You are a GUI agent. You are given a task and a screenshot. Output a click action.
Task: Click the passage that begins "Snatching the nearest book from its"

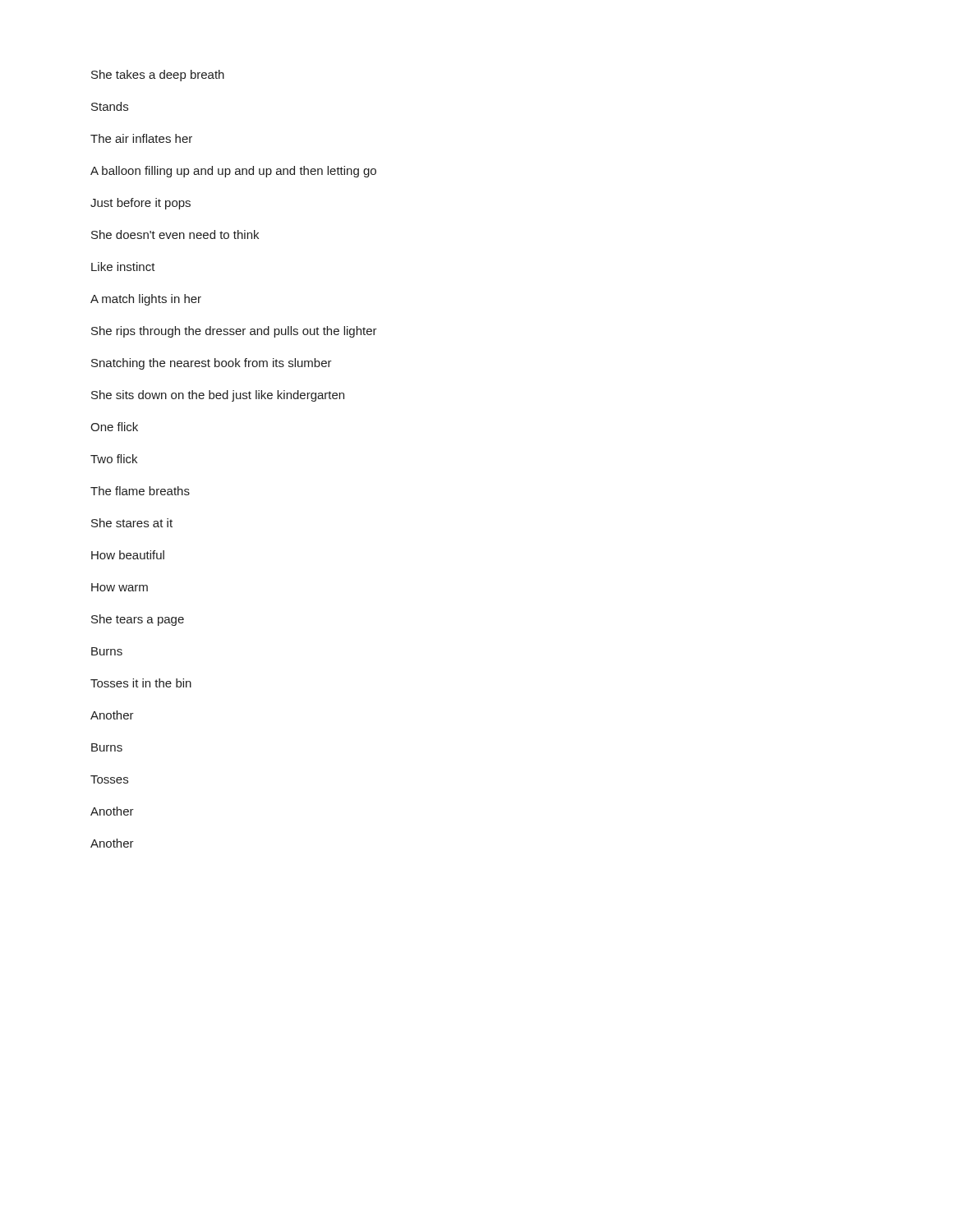coord(234,363)
